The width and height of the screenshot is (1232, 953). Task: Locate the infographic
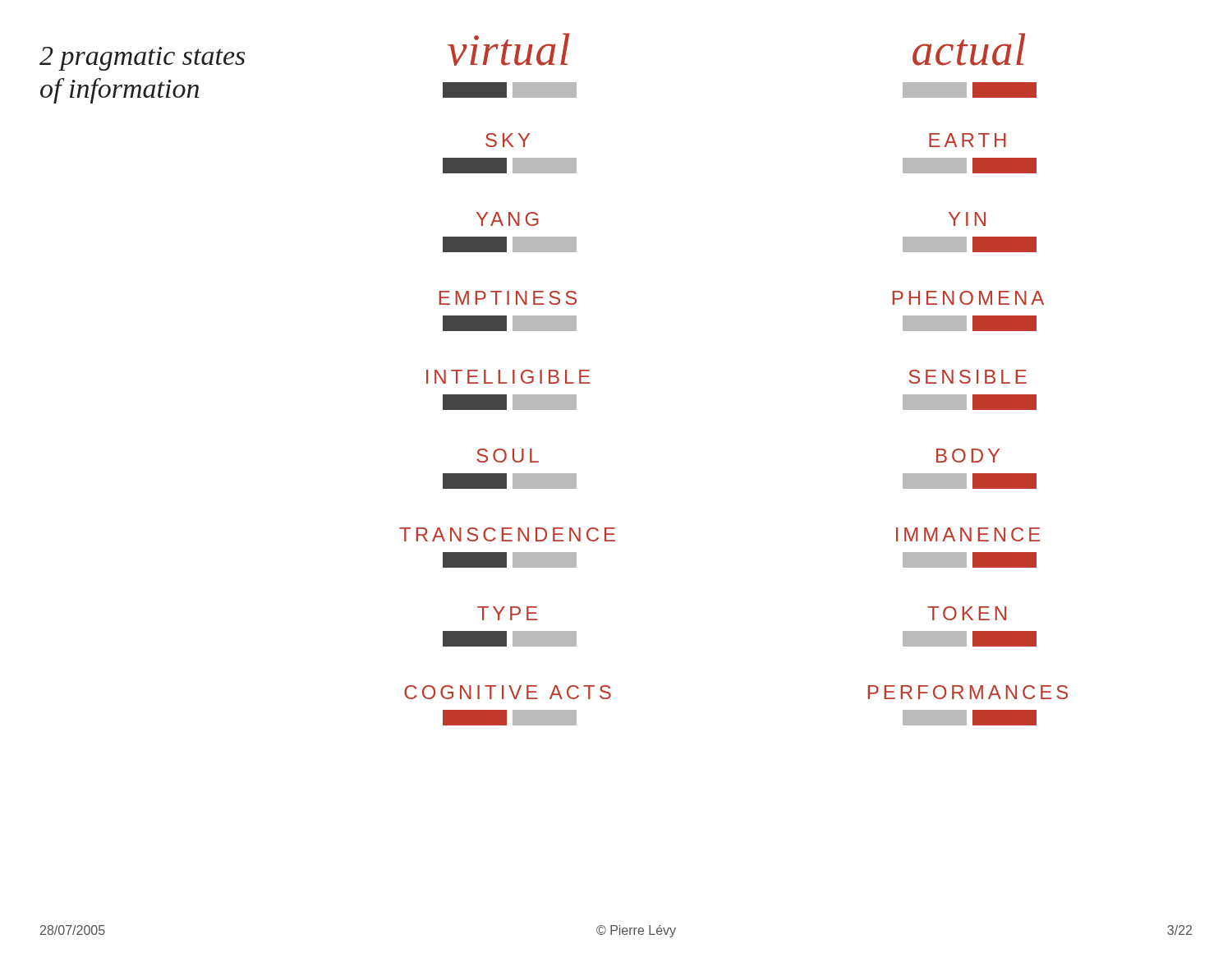point(739,375)
